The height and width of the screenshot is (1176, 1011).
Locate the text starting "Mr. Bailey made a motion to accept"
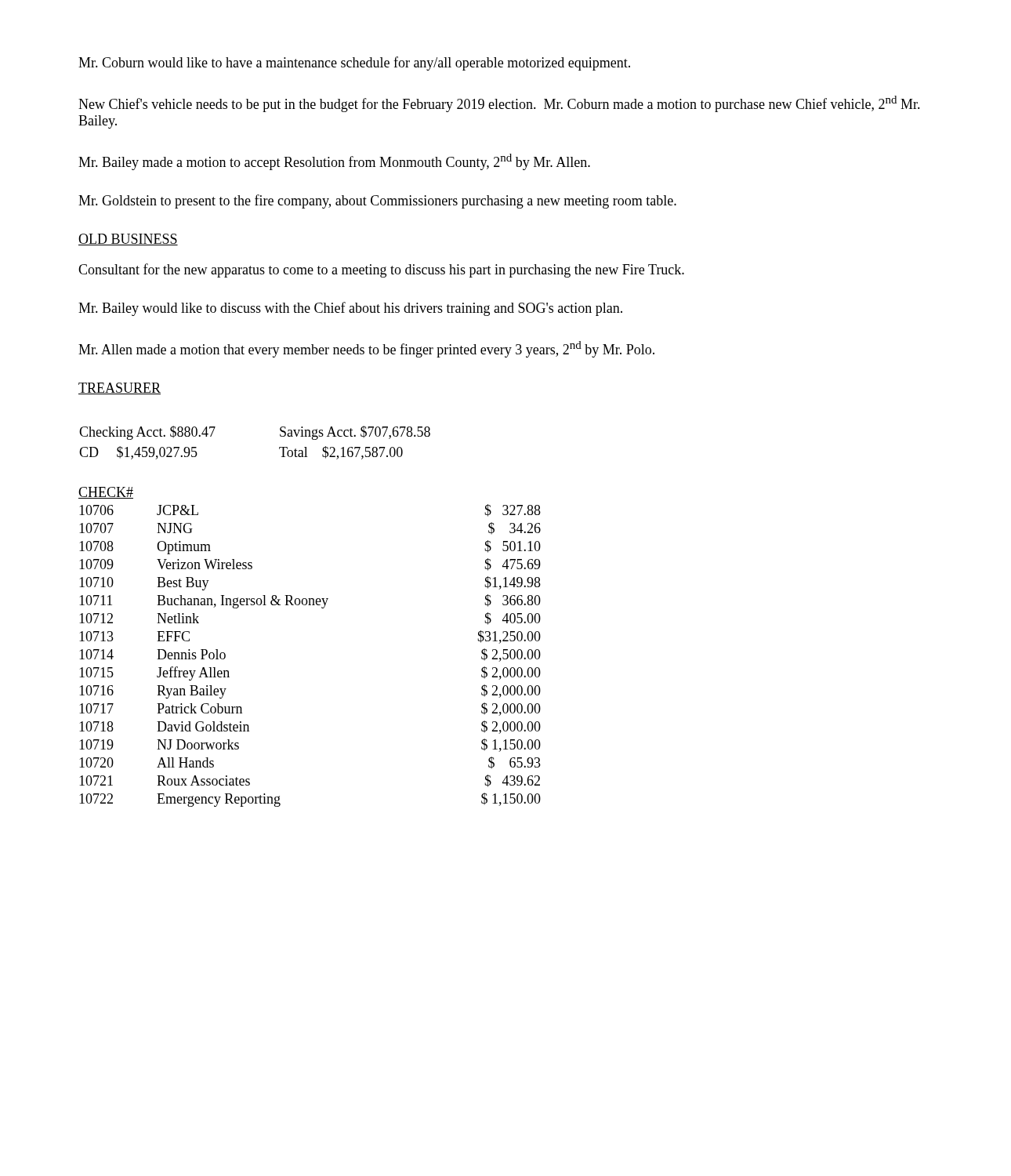click(x=335, y=161)
